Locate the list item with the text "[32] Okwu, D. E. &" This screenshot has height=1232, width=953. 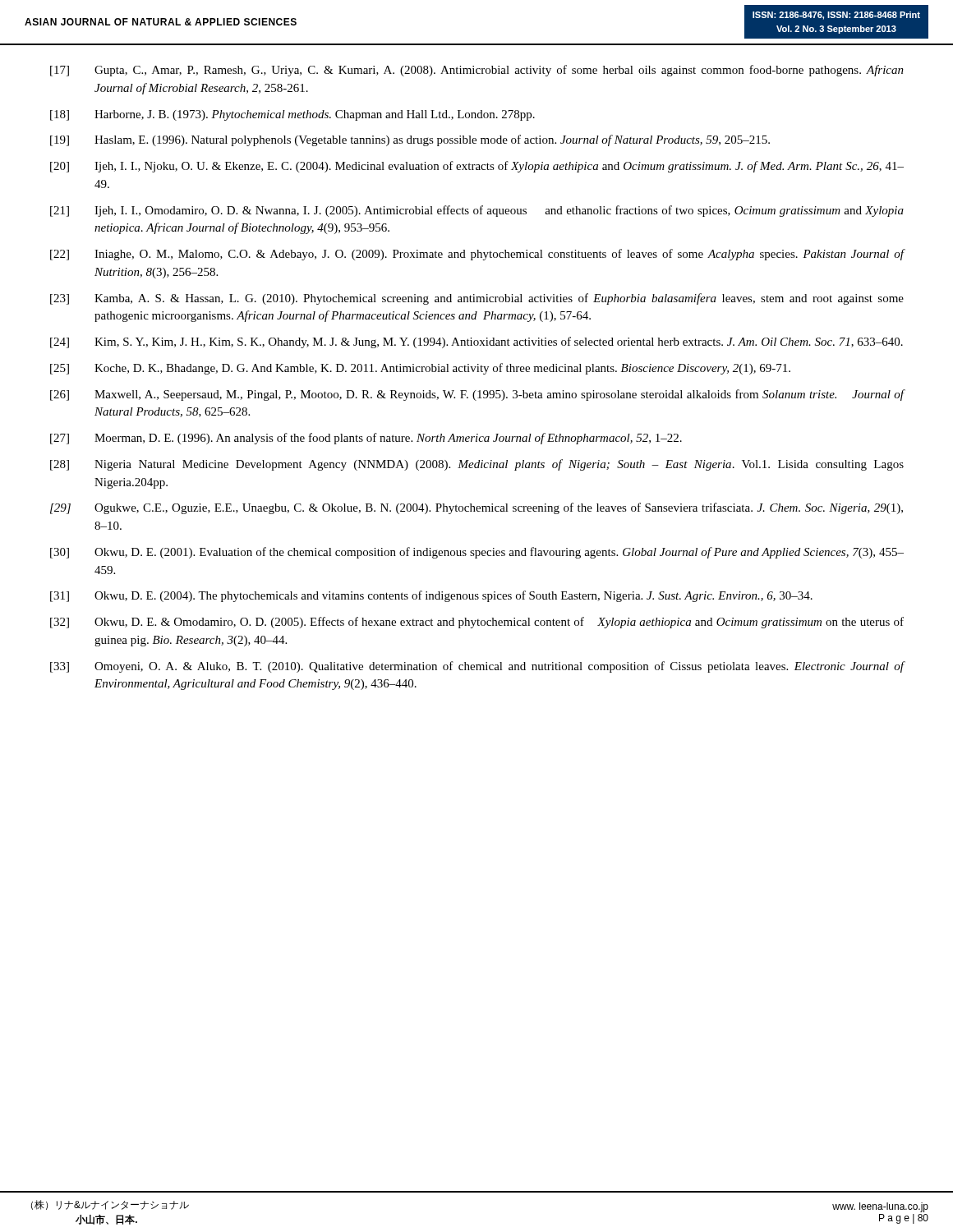pos(476,631)
